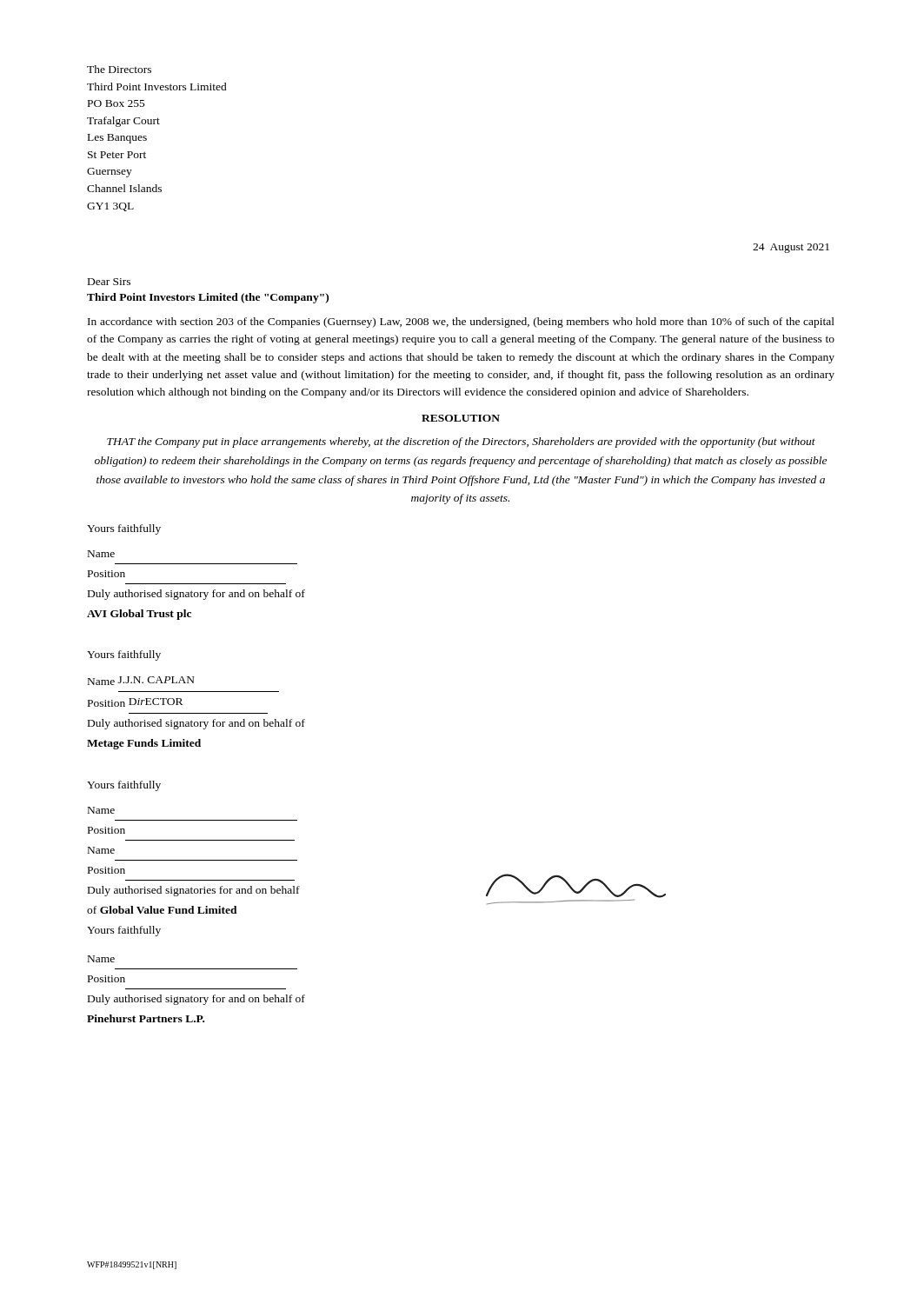Viewport: 924px width, 1304px height.
Task: Click on the region starting "Name J.J.N. CAPLAN Position DirECTOR Duly authorised"
Action: point(196,710)
